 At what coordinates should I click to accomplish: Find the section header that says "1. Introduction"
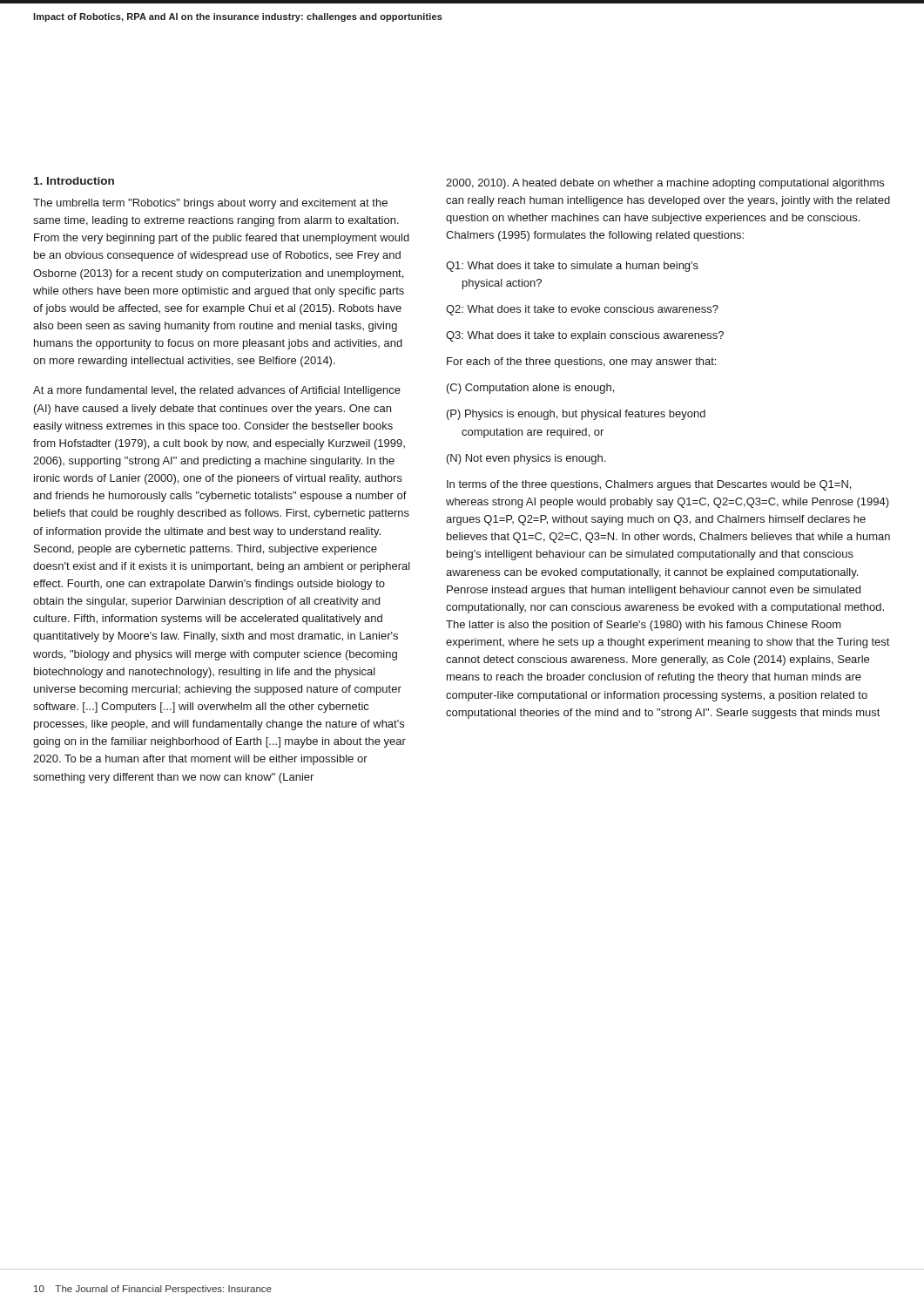pos(74,181)
